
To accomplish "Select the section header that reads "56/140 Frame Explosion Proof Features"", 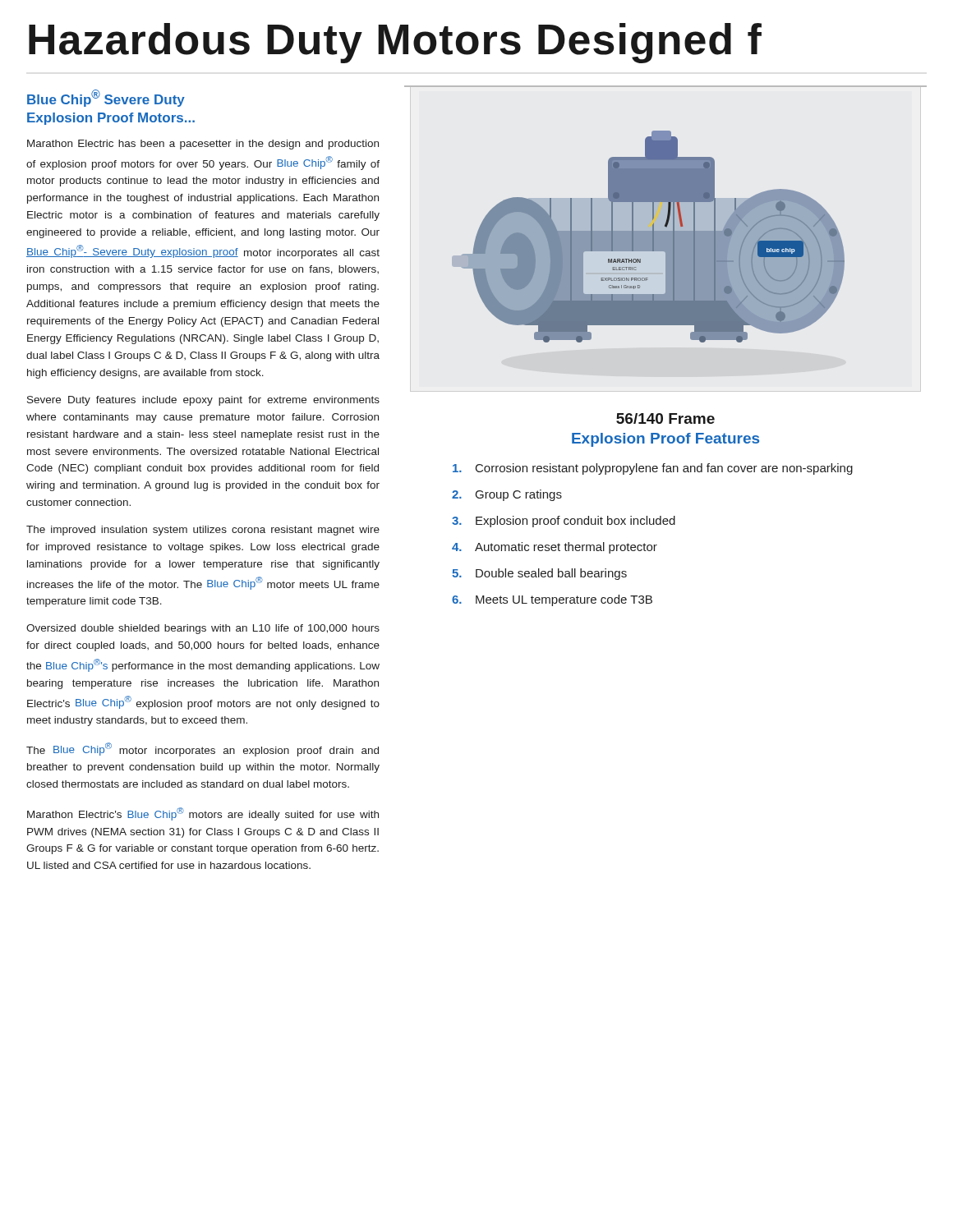I will (665, 429).
